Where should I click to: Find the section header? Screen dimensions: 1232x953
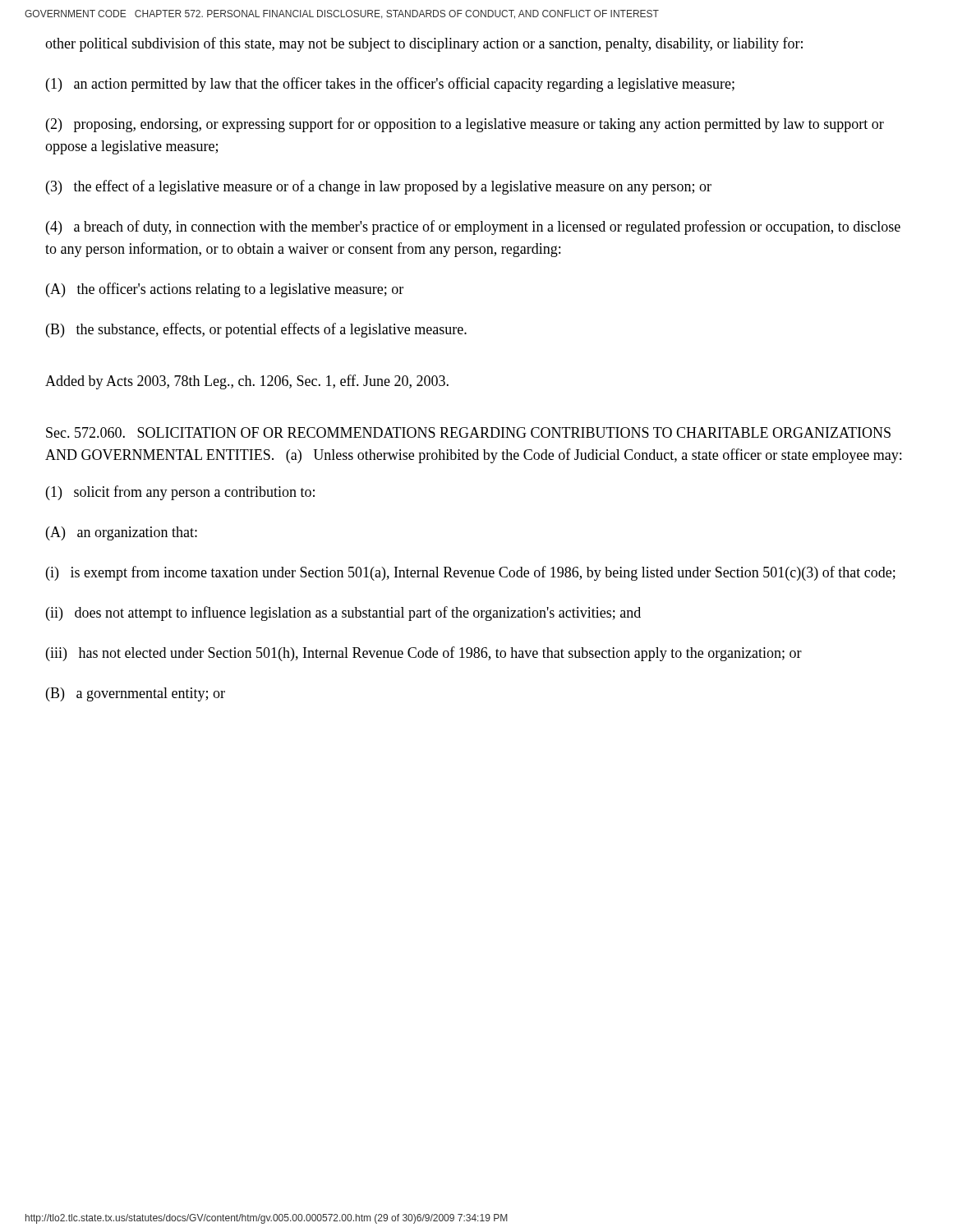click(x=474, y=444)
